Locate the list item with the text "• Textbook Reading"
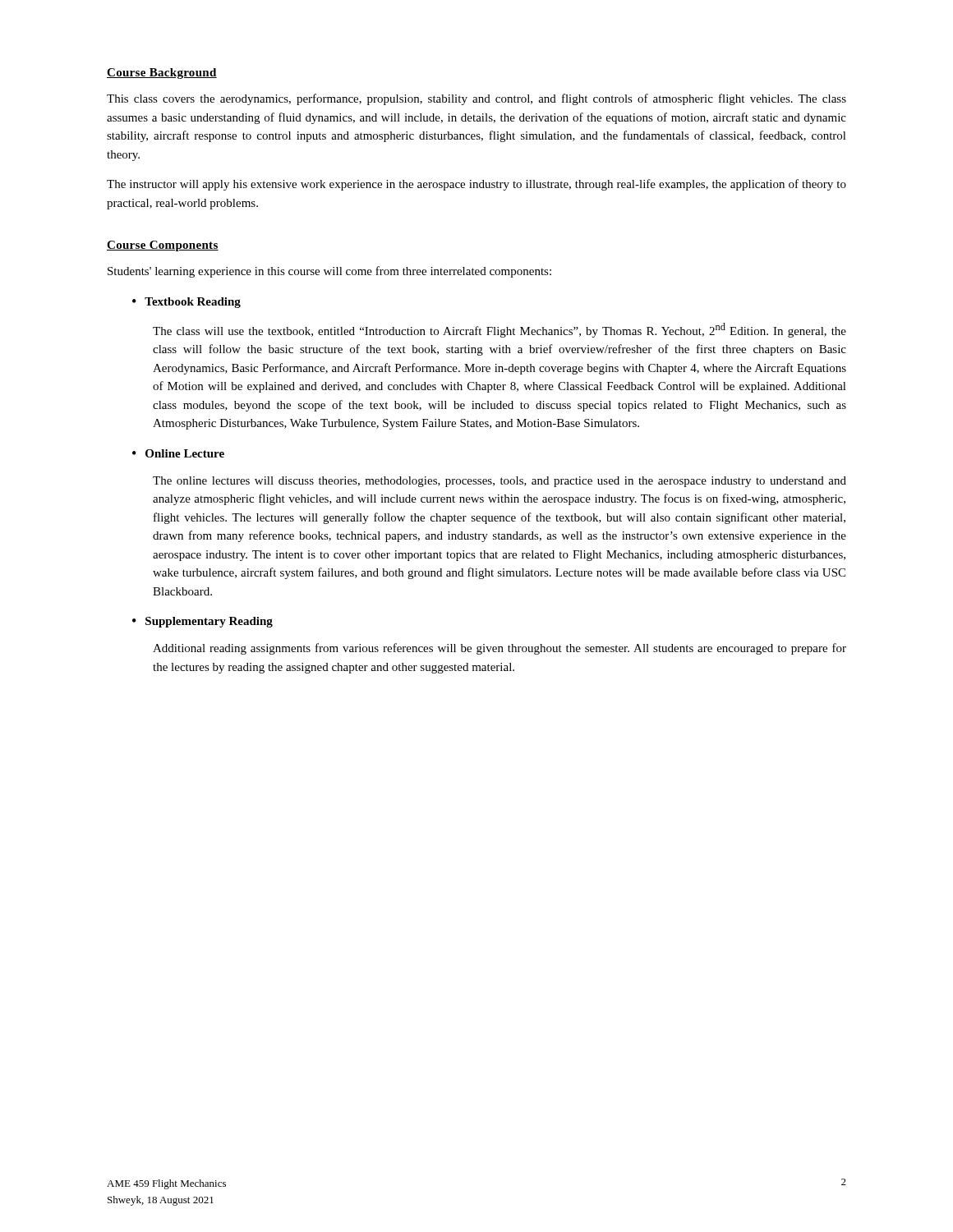Viewport: 953px width, 1232px height. pos(186,303)
